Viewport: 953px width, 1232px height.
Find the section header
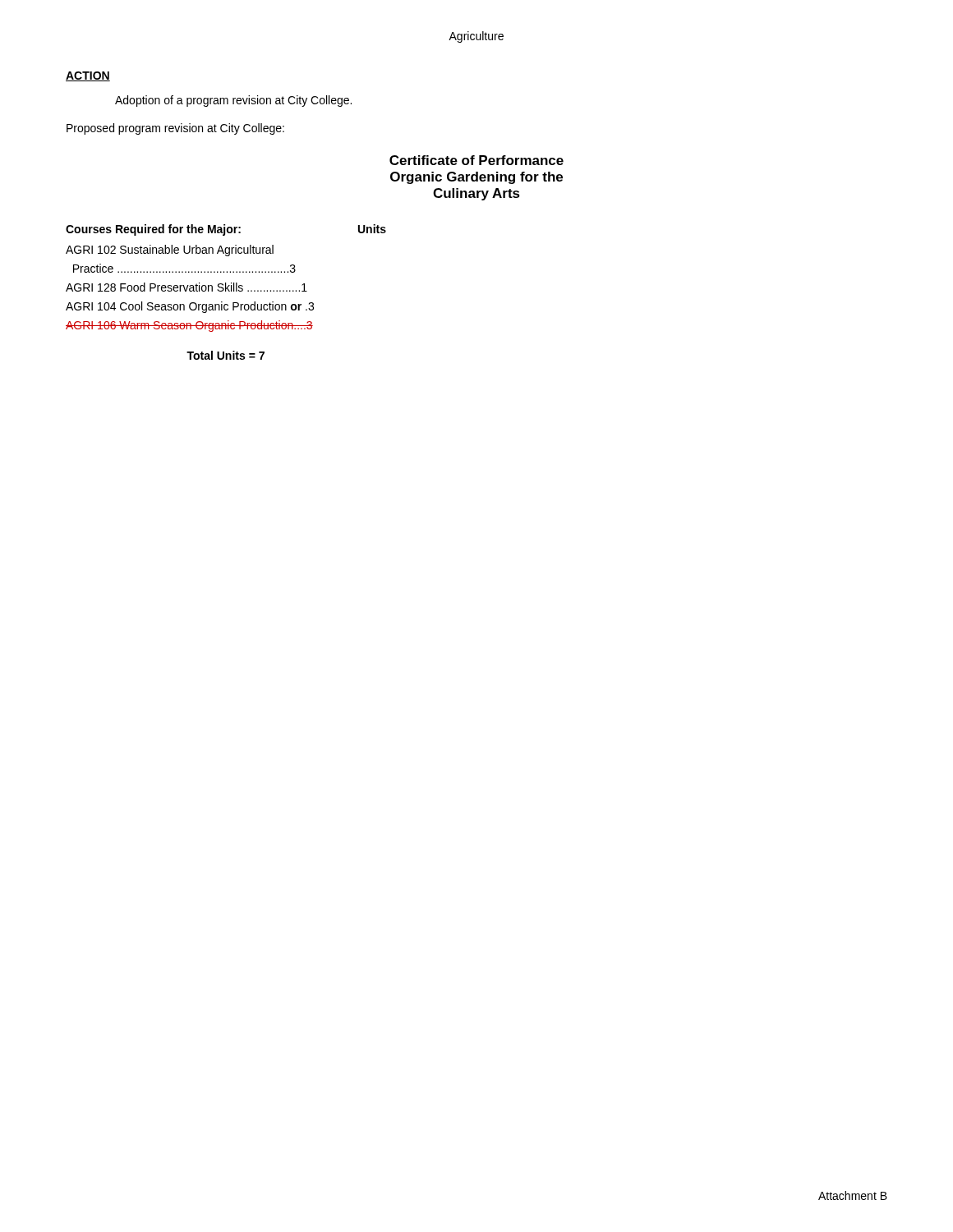pyautogui.click(x=88, y=76)
